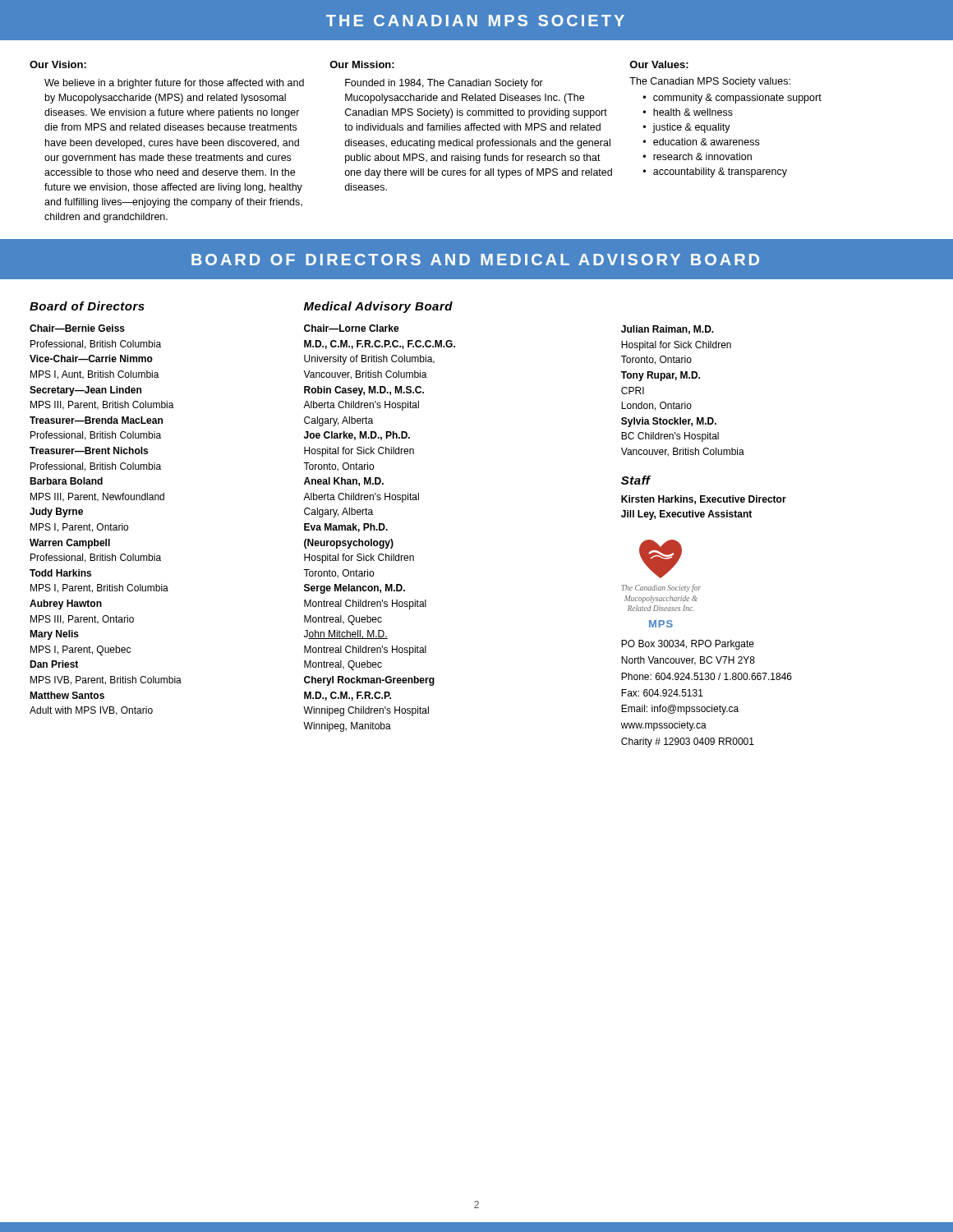Locate the text "Our Values:"
This screenshot has width=953, height=1232.
(659, 64)
